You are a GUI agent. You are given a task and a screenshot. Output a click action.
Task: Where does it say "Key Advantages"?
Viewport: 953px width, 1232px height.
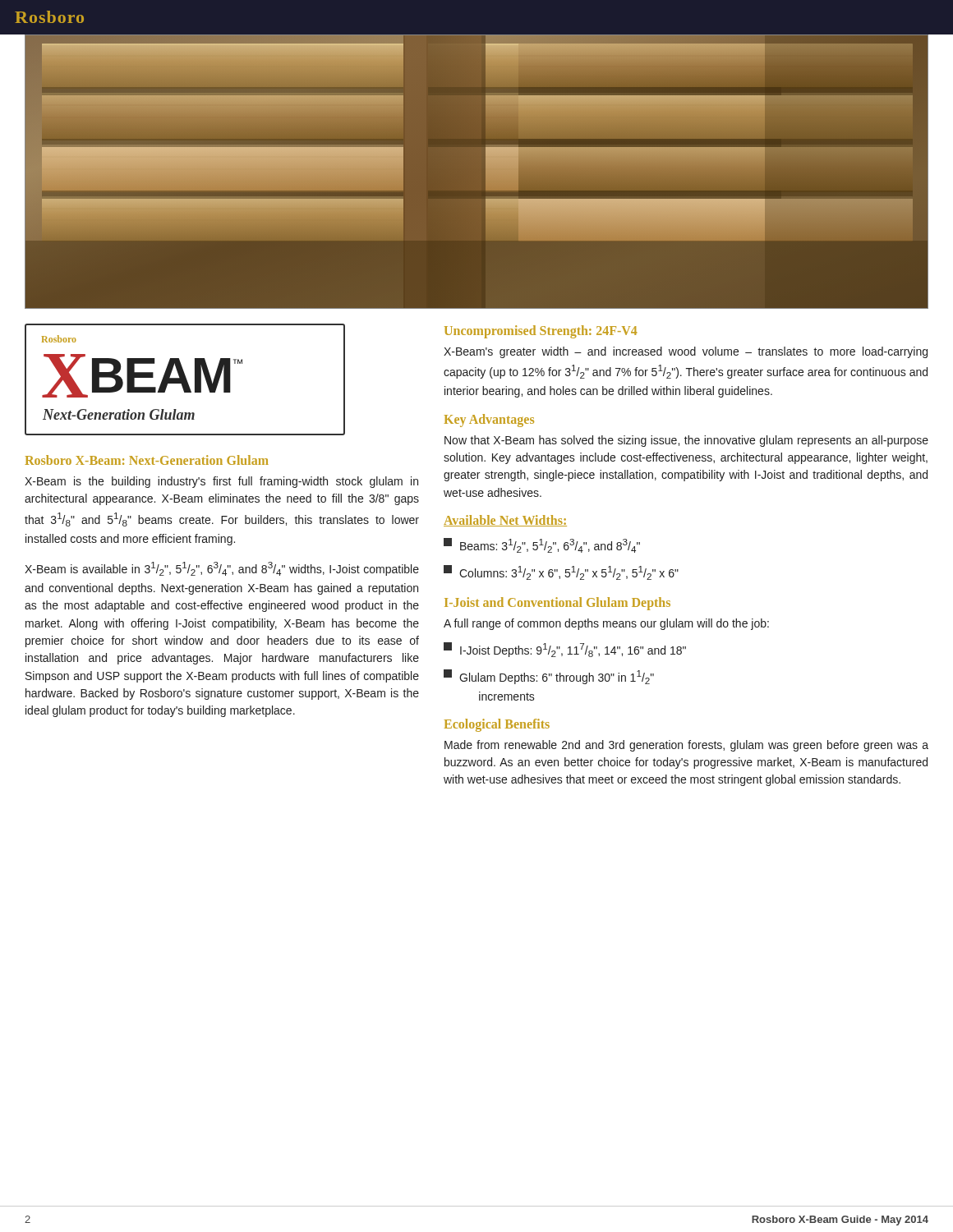[489, 419]
